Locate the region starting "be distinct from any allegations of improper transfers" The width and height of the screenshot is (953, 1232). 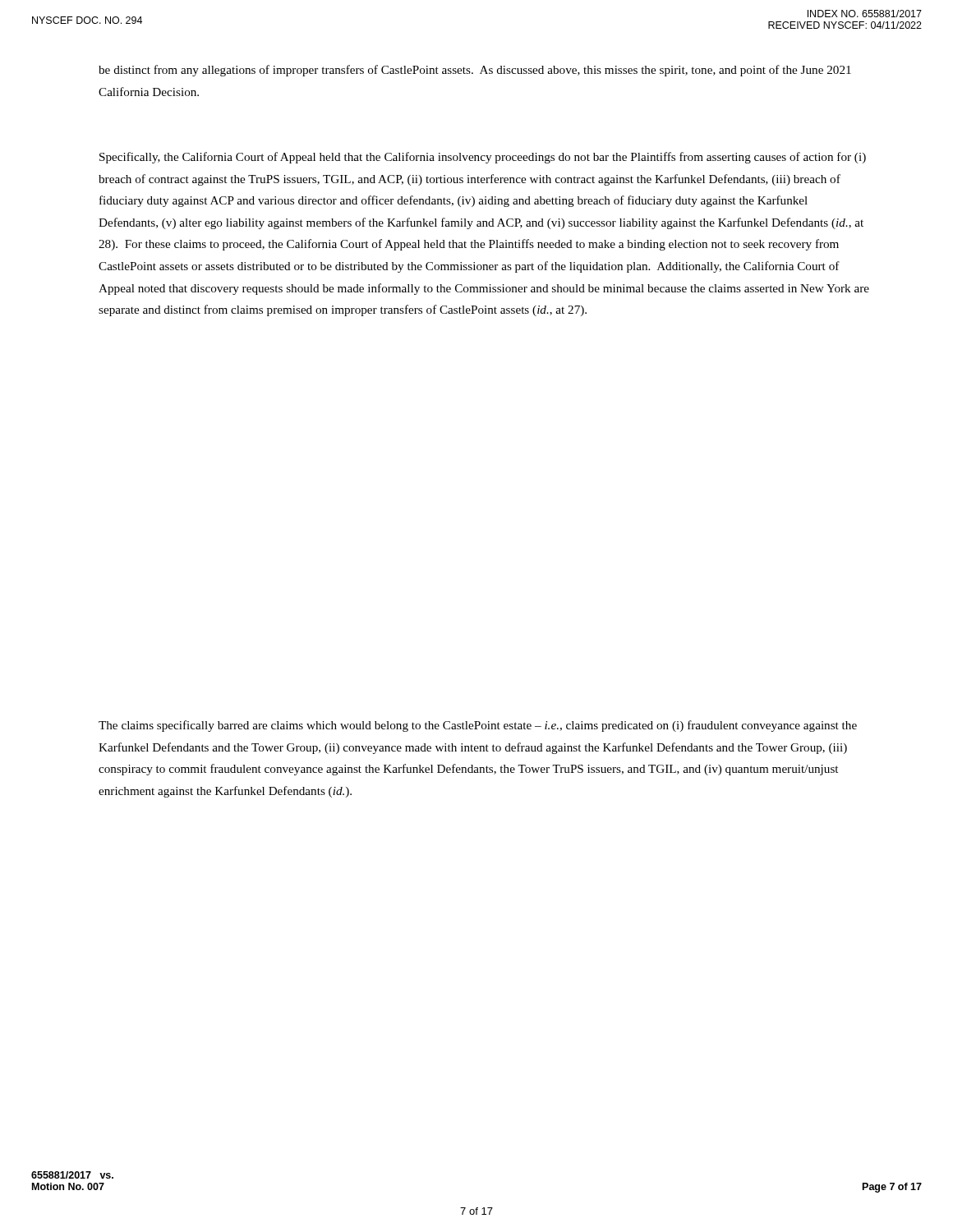[x=475, y=80]
